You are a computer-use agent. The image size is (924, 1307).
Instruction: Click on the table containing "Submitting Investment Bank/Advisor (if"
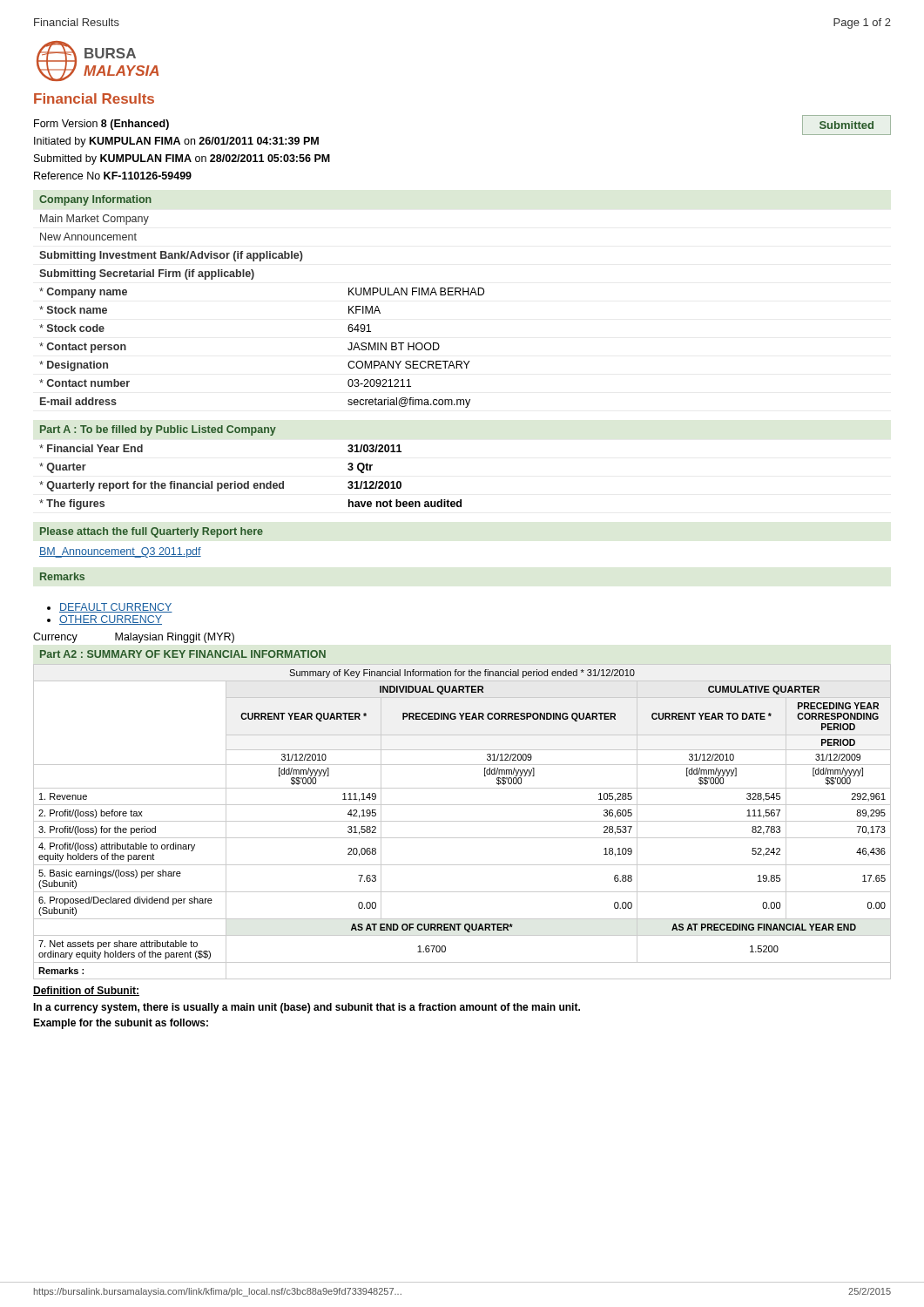(x=462, y=301)
